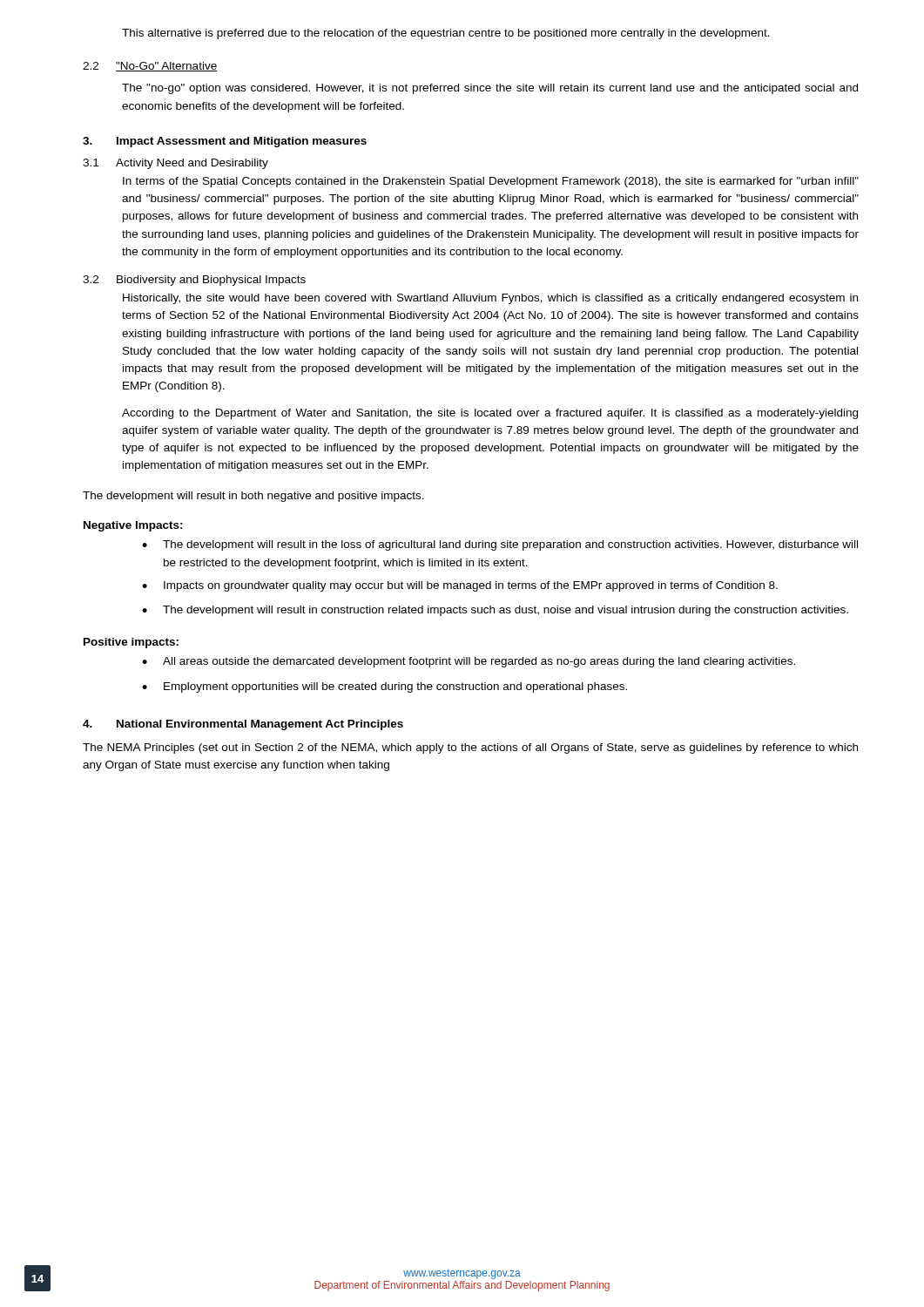Image resolution: width=924 pixels, height=1307 pixels.
Task: Locate the text starting "The "no-go" option was considered. However,"
Action: point(490,97)
